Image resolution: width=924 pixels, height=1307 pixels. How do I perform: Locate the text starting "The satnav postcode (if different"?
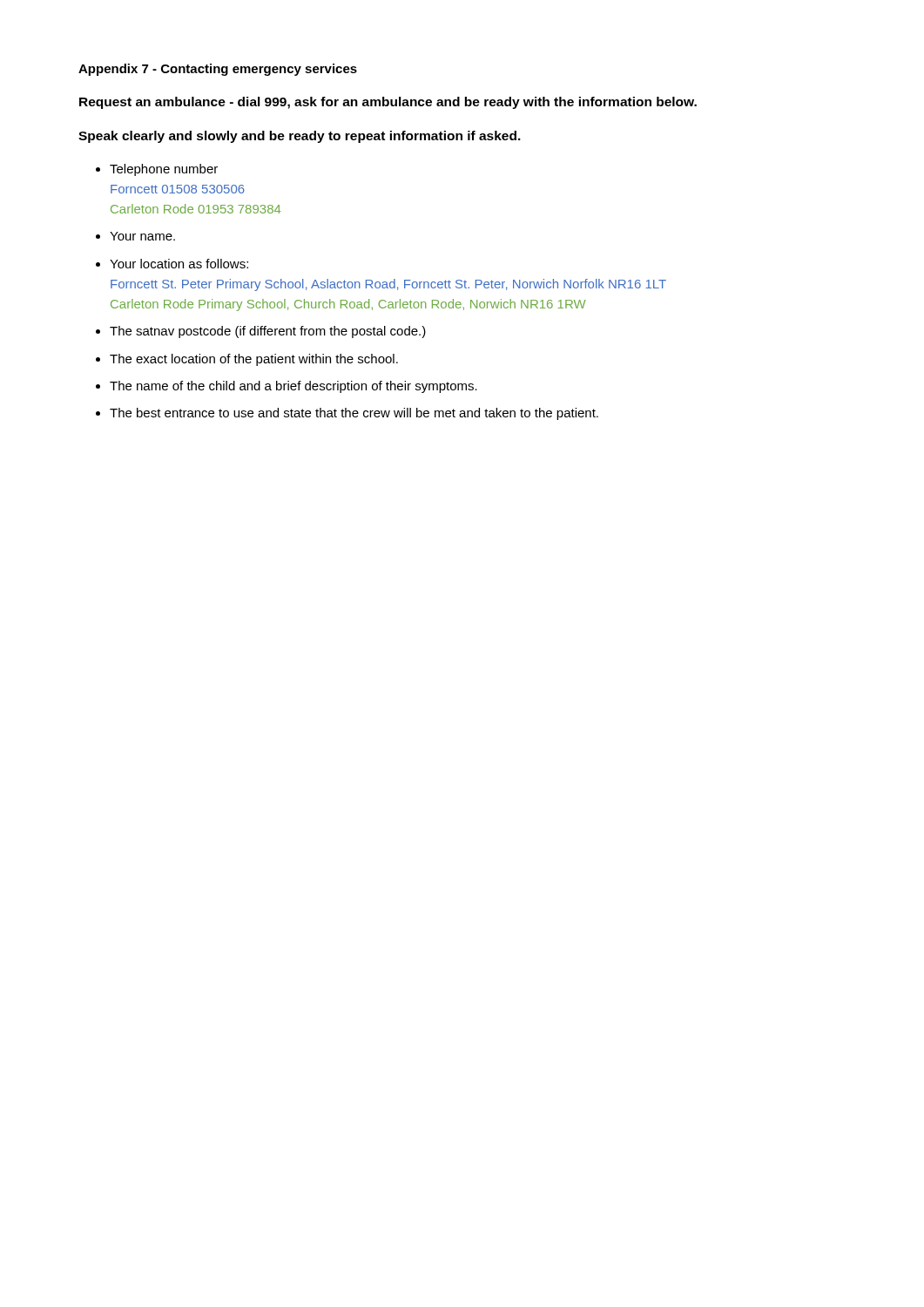click(268, 331)
